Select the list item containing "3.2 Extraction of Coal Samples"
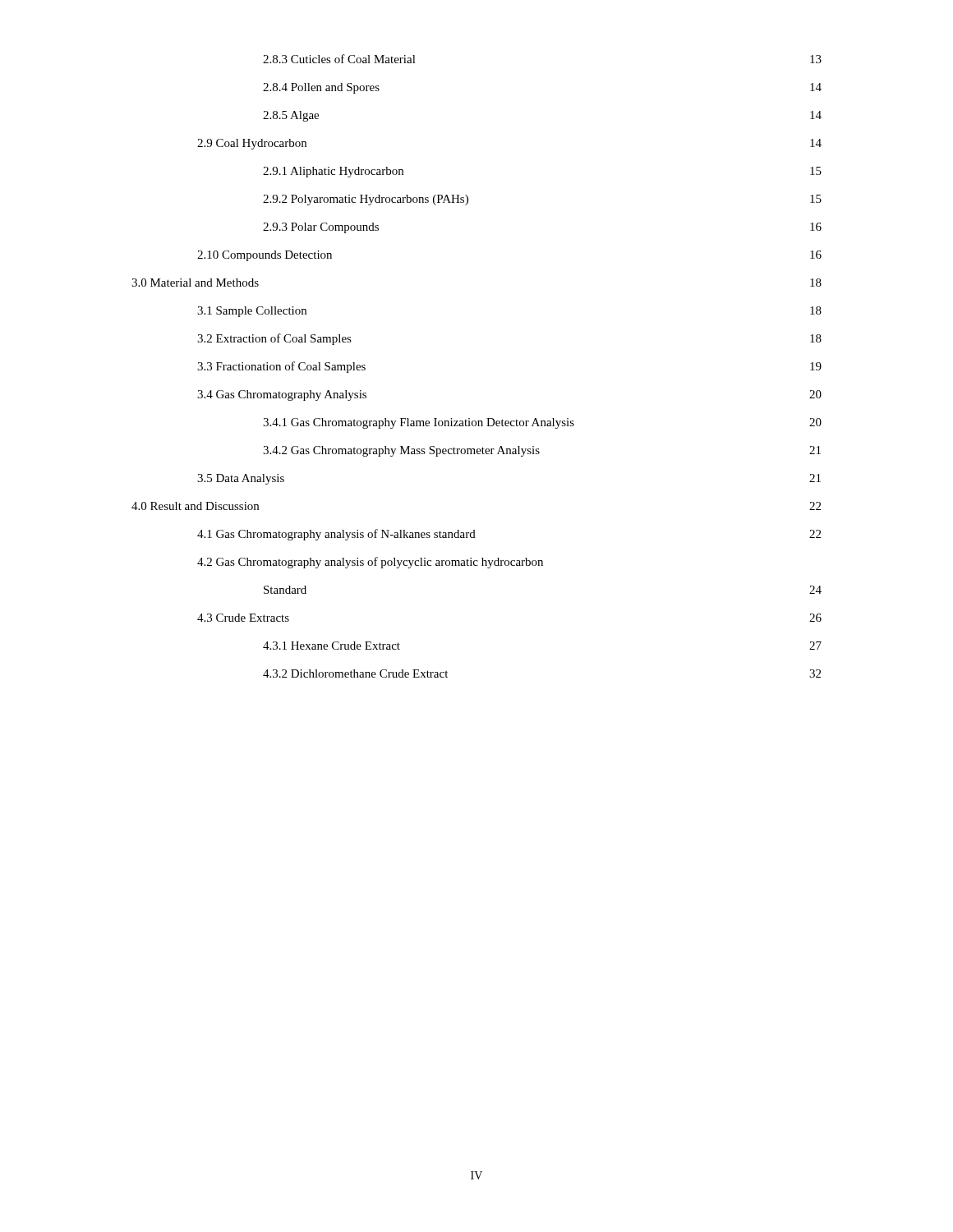 click(272, 339)
